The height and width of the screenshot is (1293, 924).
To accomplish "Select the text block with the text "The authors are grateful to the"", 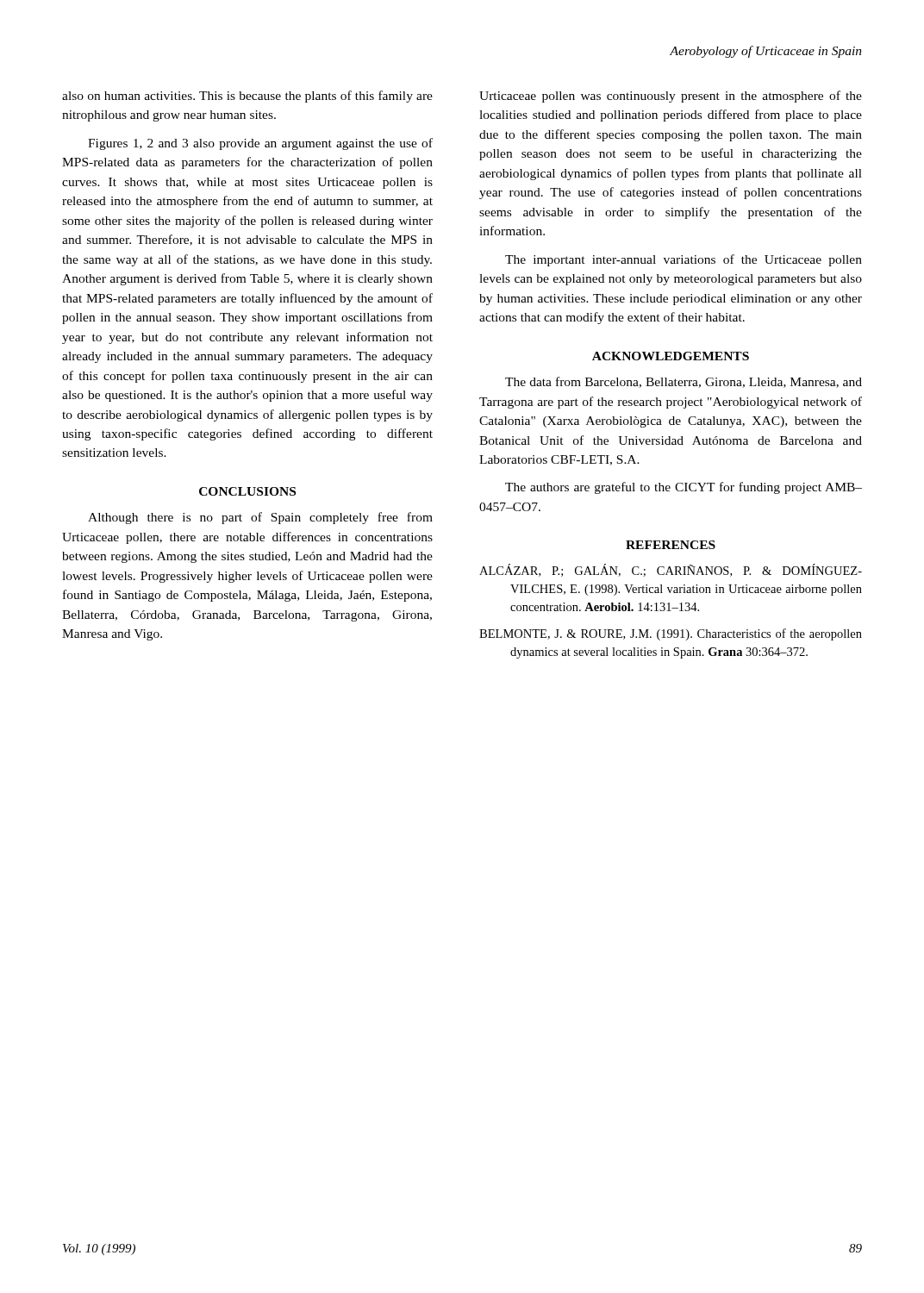I will click(x=671, y=497).
